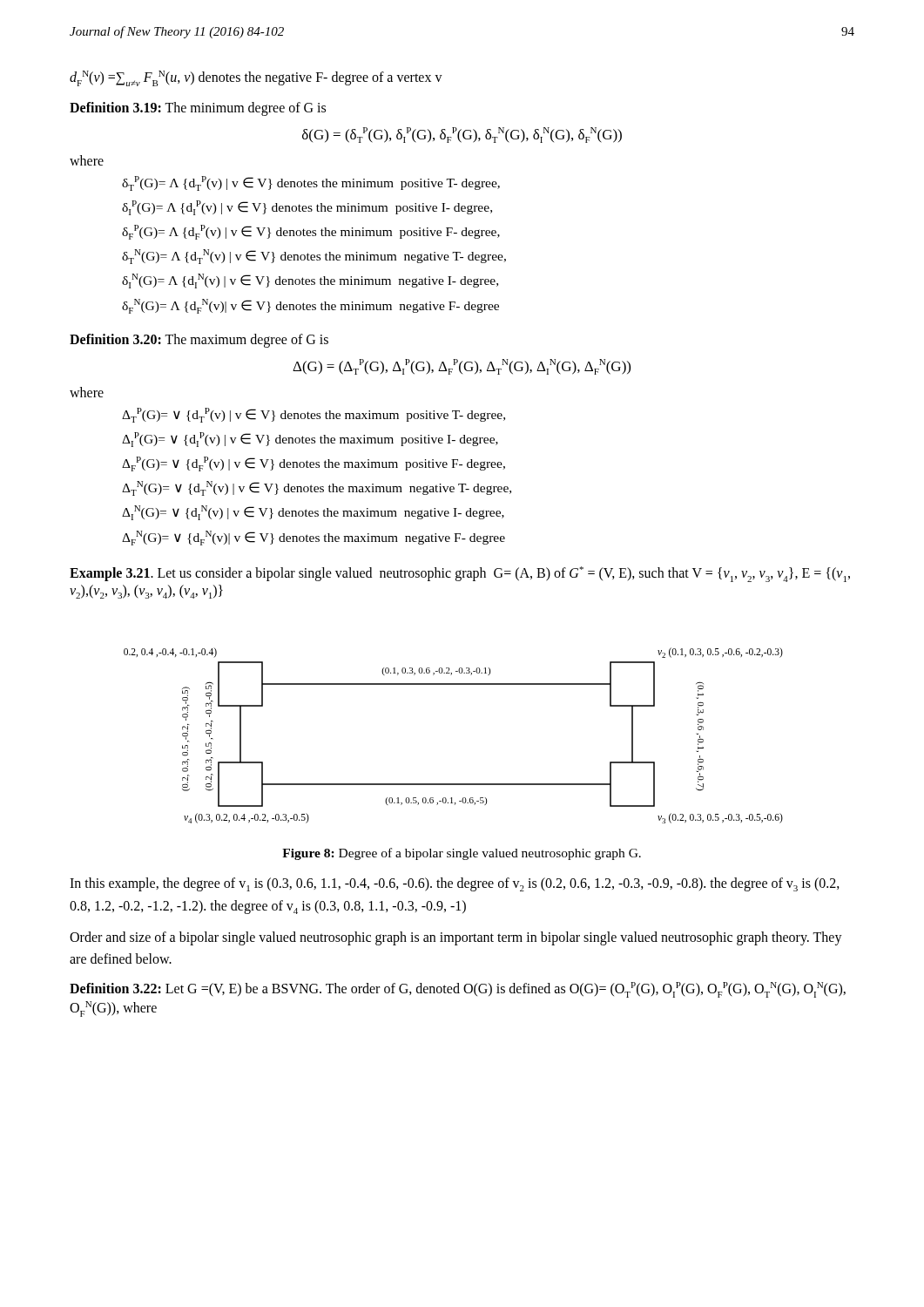The width and height of the screenshot is (924, 1307).
Task: Navigate to the region starting "Order and size of a bipolar single valued"
Action: pos(456,948)
